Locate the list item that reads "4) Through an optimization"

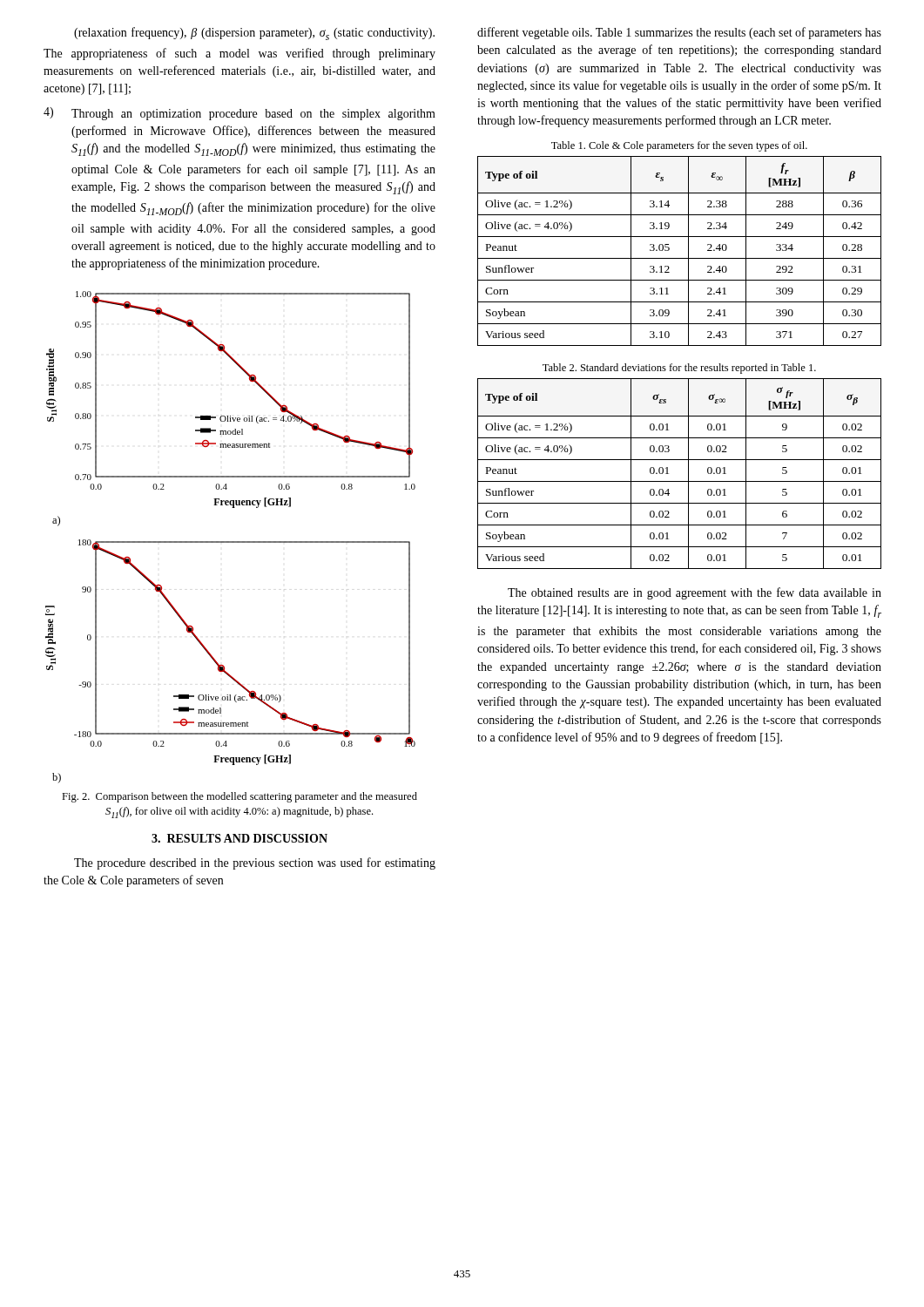240,189
